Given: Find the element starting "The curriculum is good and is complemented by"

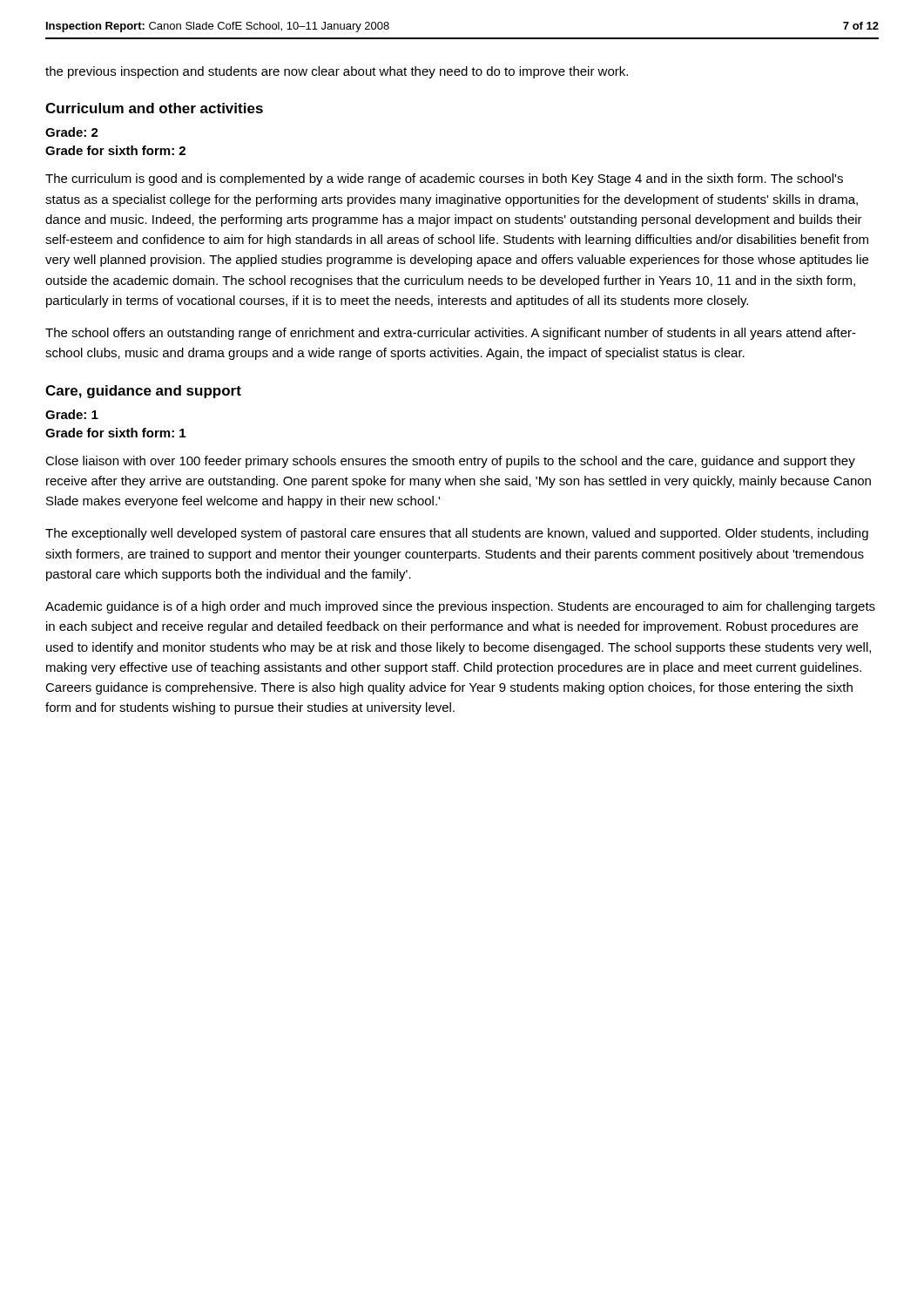Looking at the screenshot, I should [x=457, y=239].
